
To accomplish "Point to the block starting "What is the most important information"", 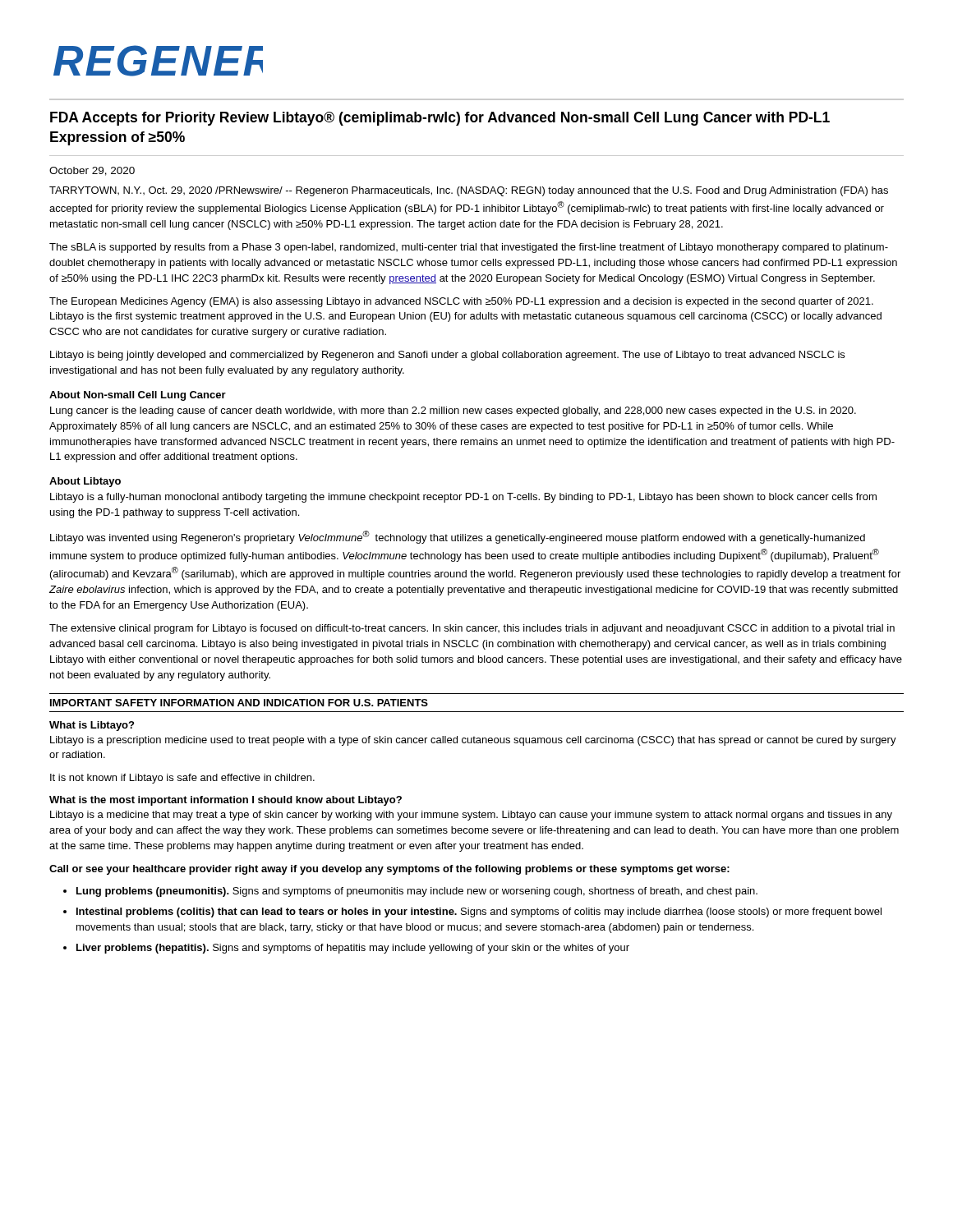I will coord(226,800).
